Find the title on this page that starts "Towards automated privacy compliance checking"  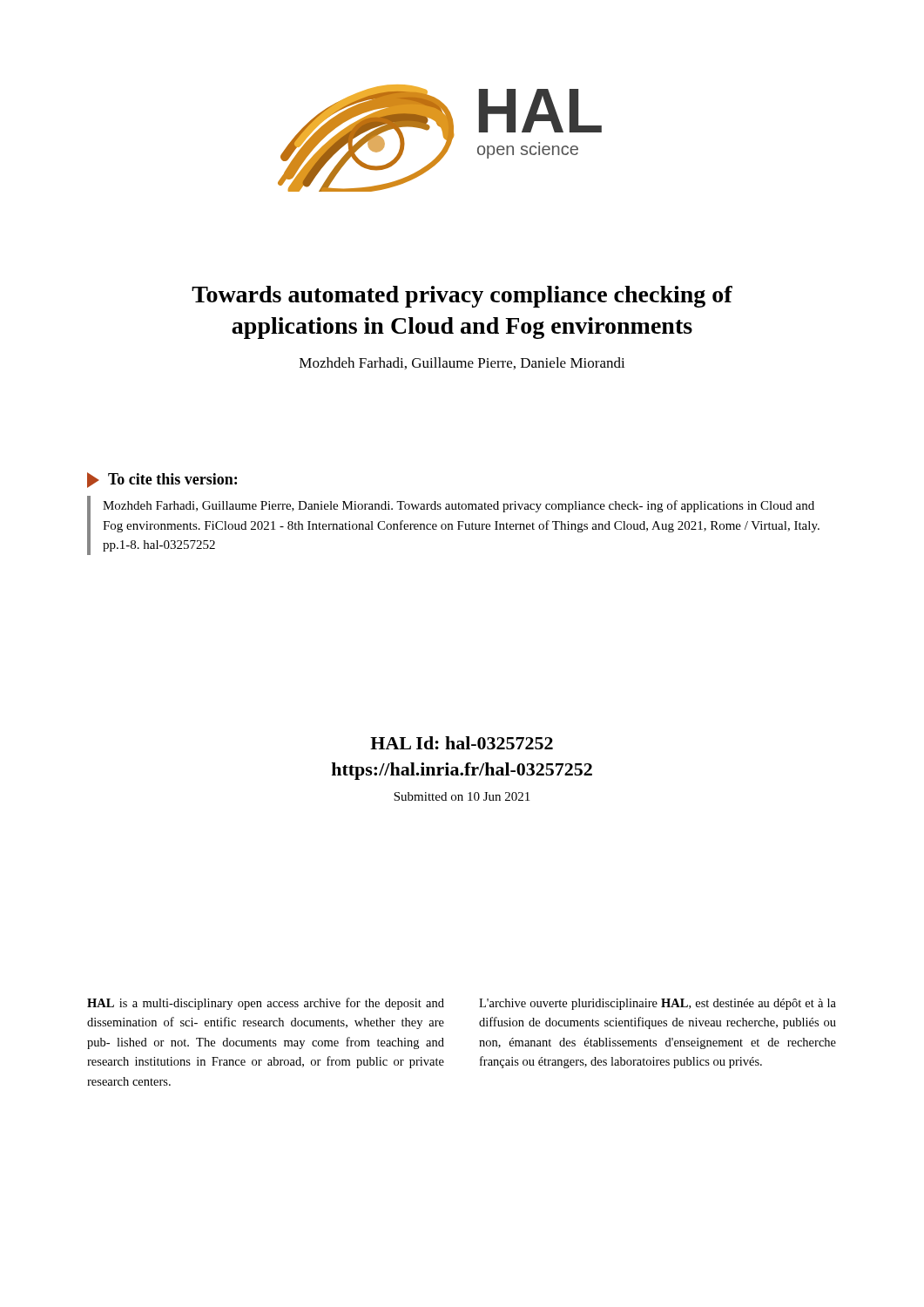click(x=462, y=325)
